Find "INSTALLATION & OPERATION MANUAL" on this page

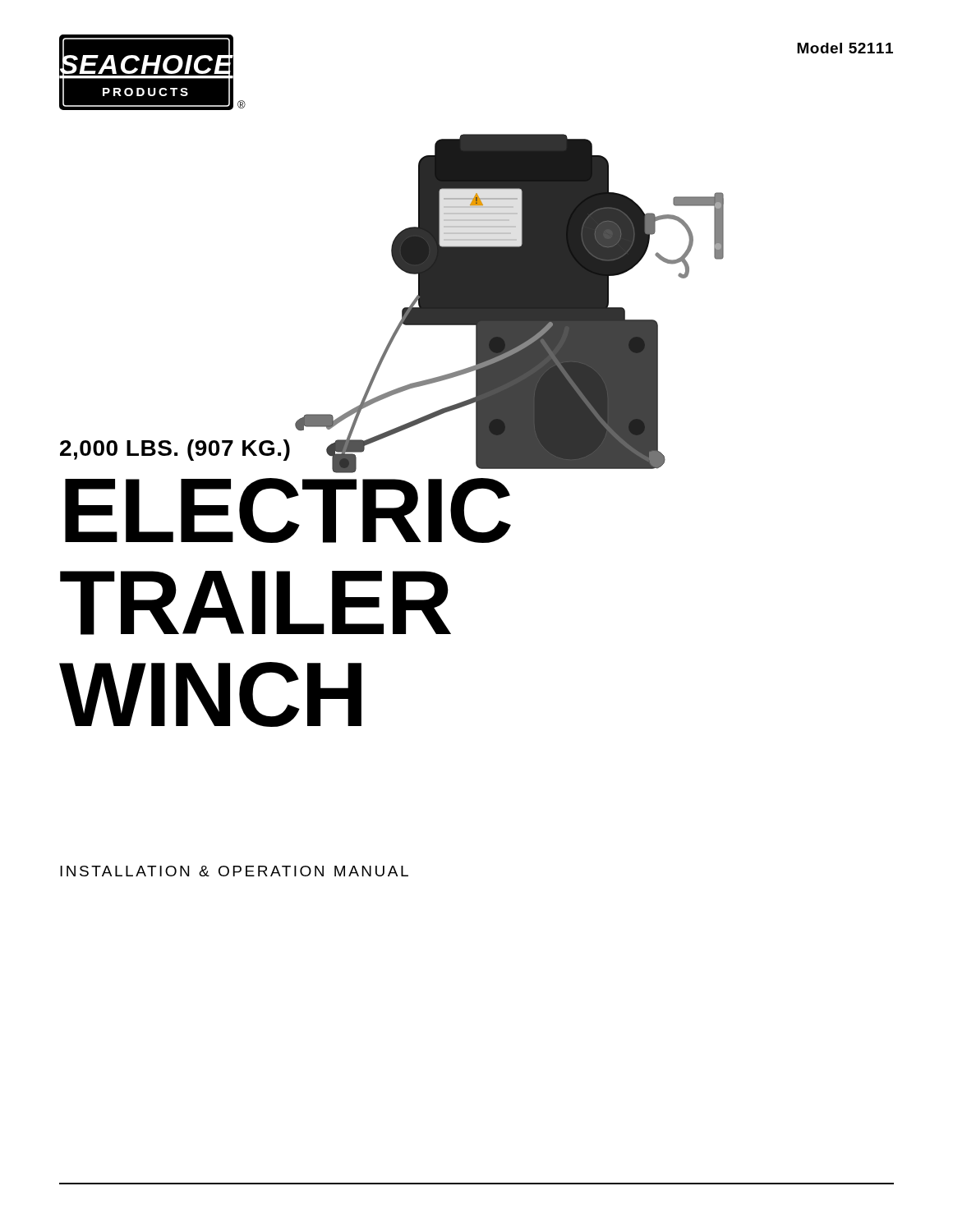[235, 871]
